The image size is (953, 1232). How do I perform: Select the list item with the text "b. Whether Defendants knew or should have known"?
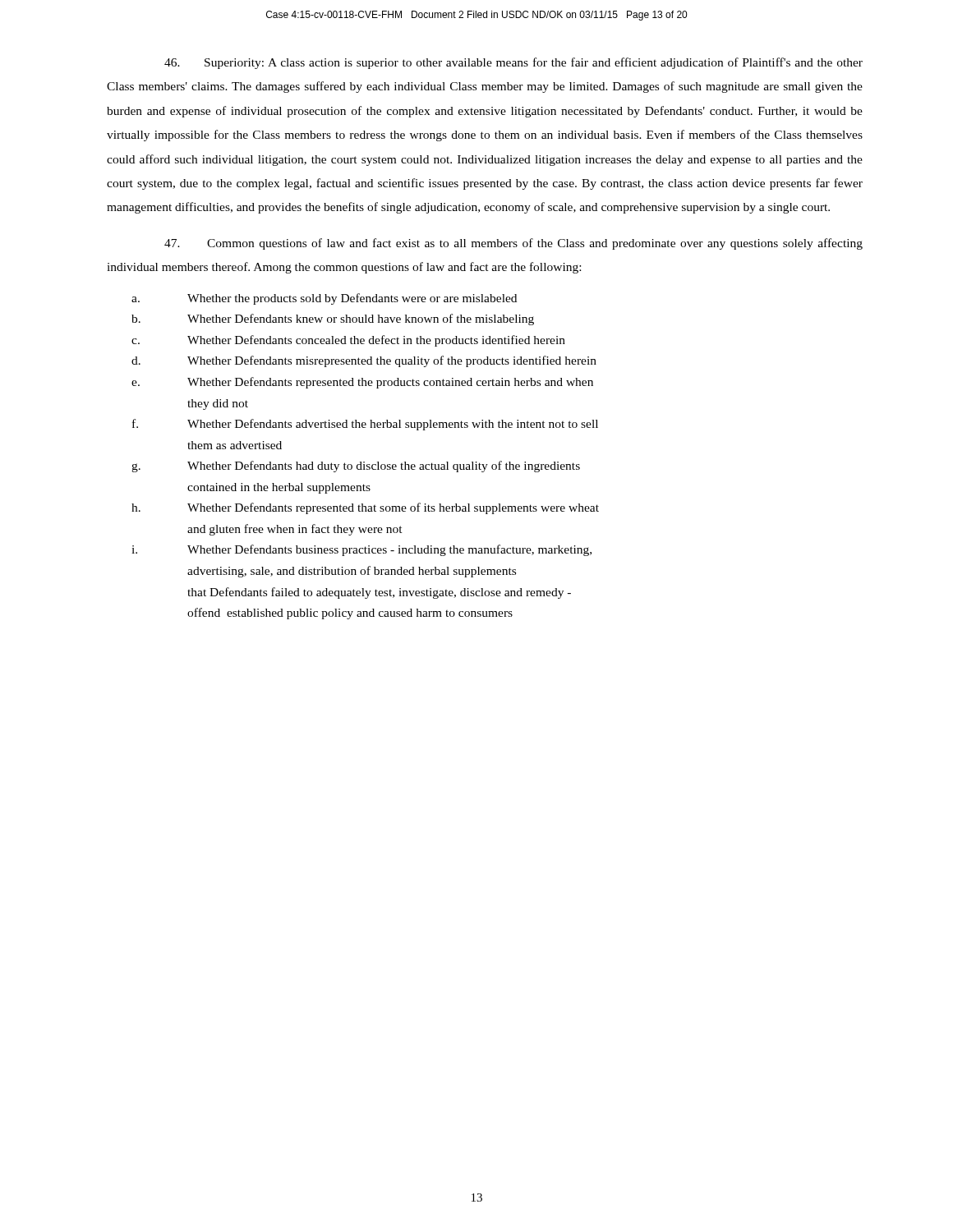485,319
